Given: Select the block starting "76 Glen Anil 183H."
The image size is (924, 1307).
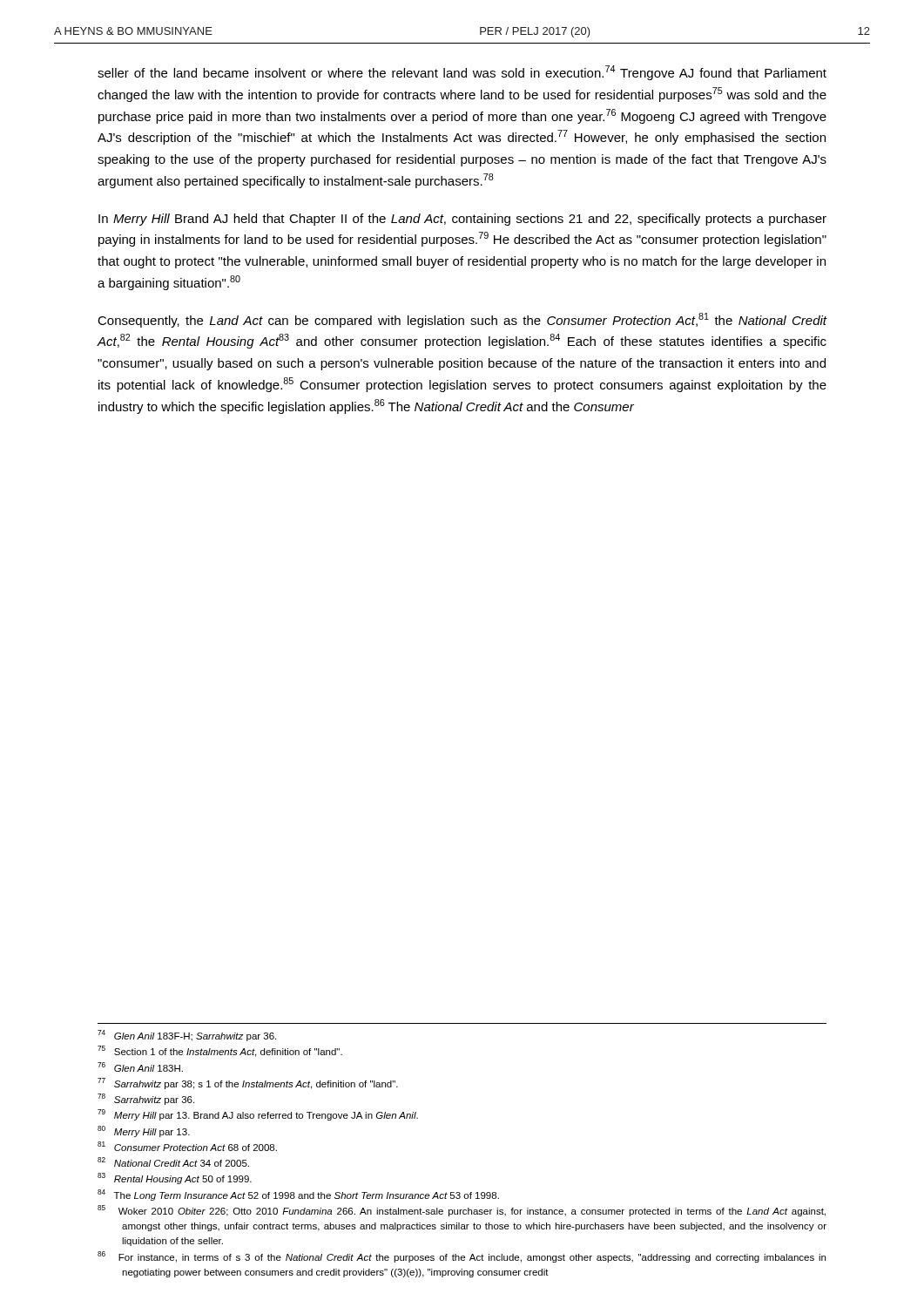Looking at the screenshot, I should 141,1067.
